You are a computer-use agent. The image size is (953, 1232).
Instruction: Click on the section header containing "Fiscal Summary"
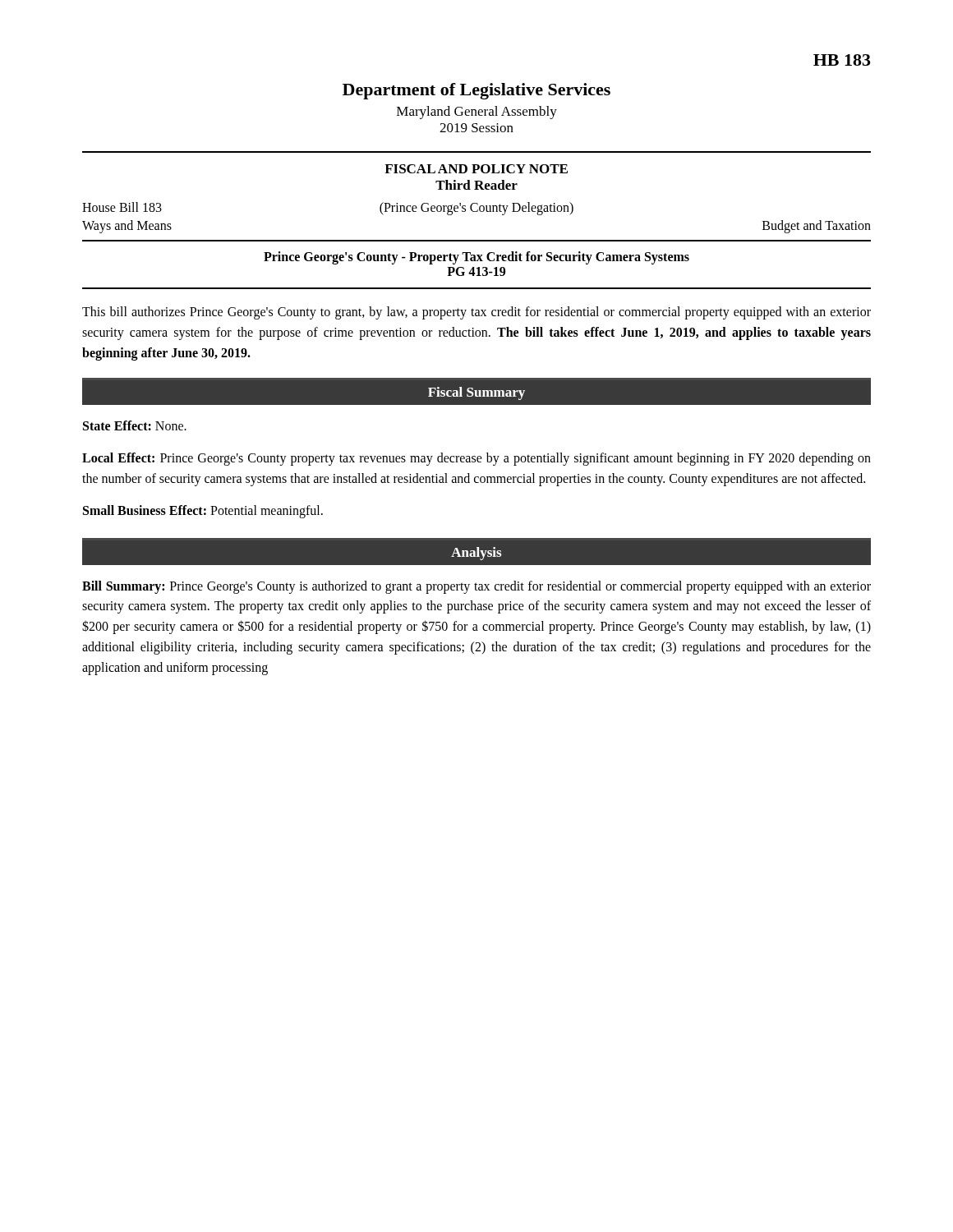click(476, 393)
